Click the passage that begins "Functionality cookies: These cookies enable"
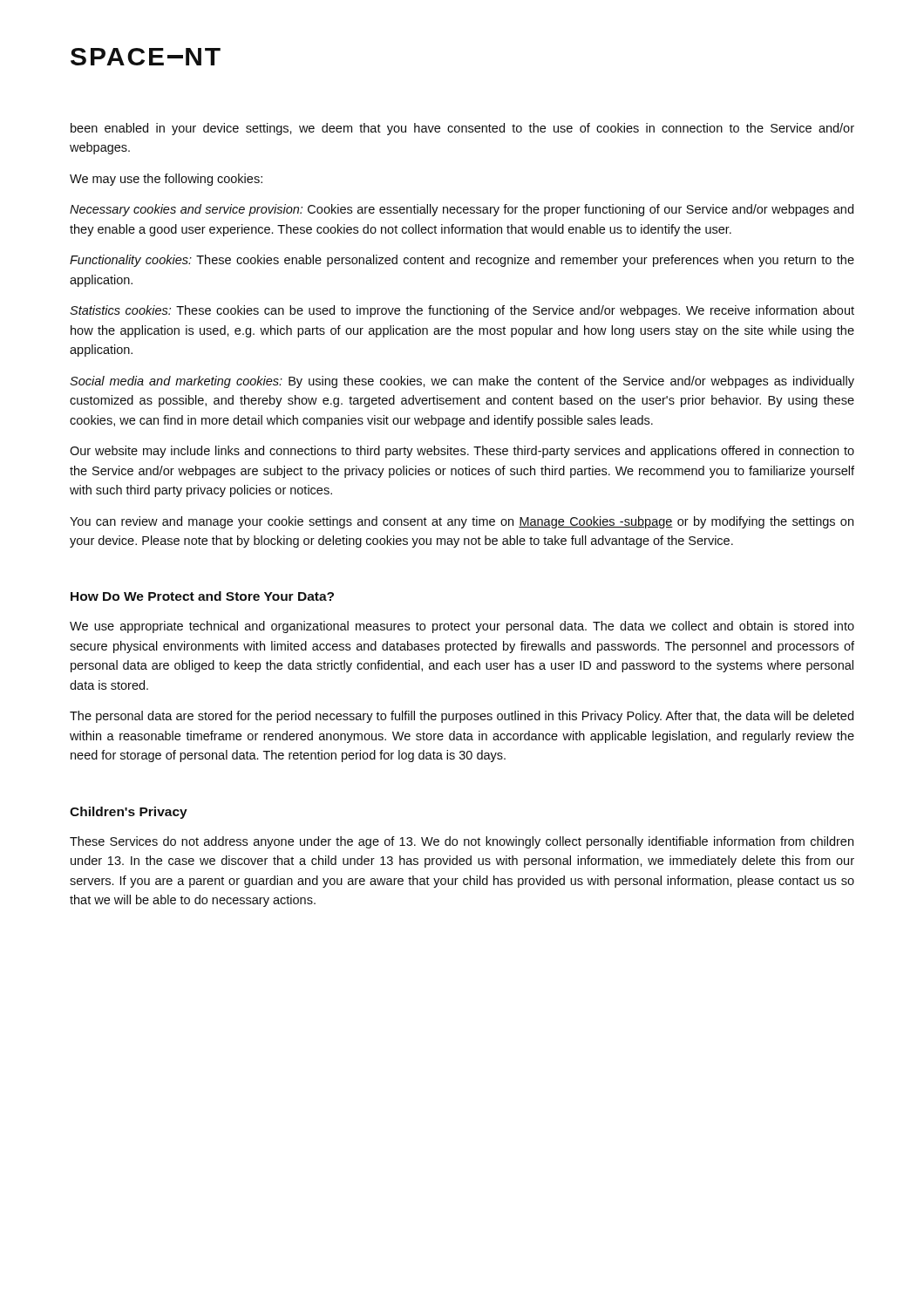Viewport: 924px width, 1308px height. pos(462,270)
